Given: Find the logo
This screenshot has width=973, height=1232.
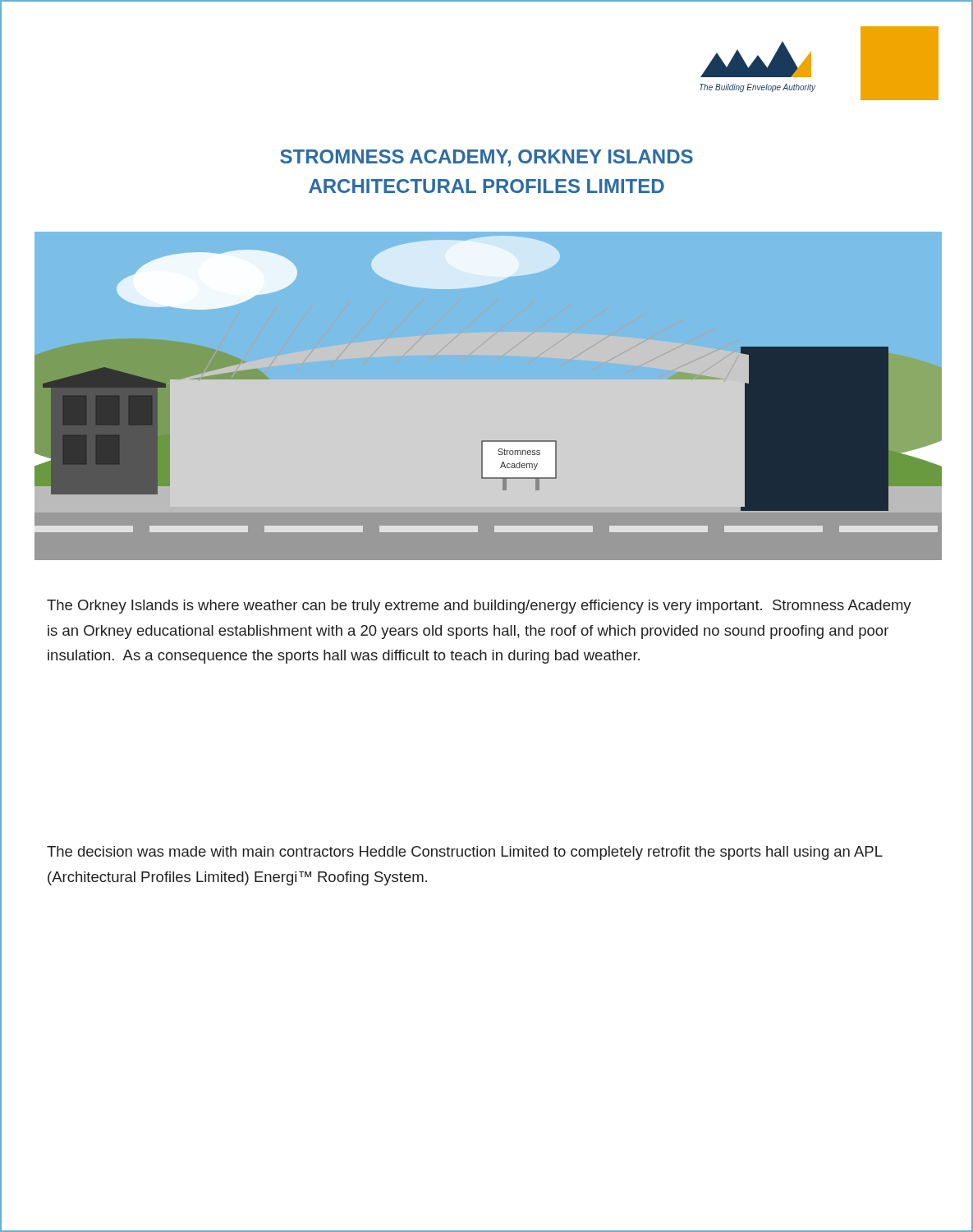Looking at the screenshot, I should 807,63.
